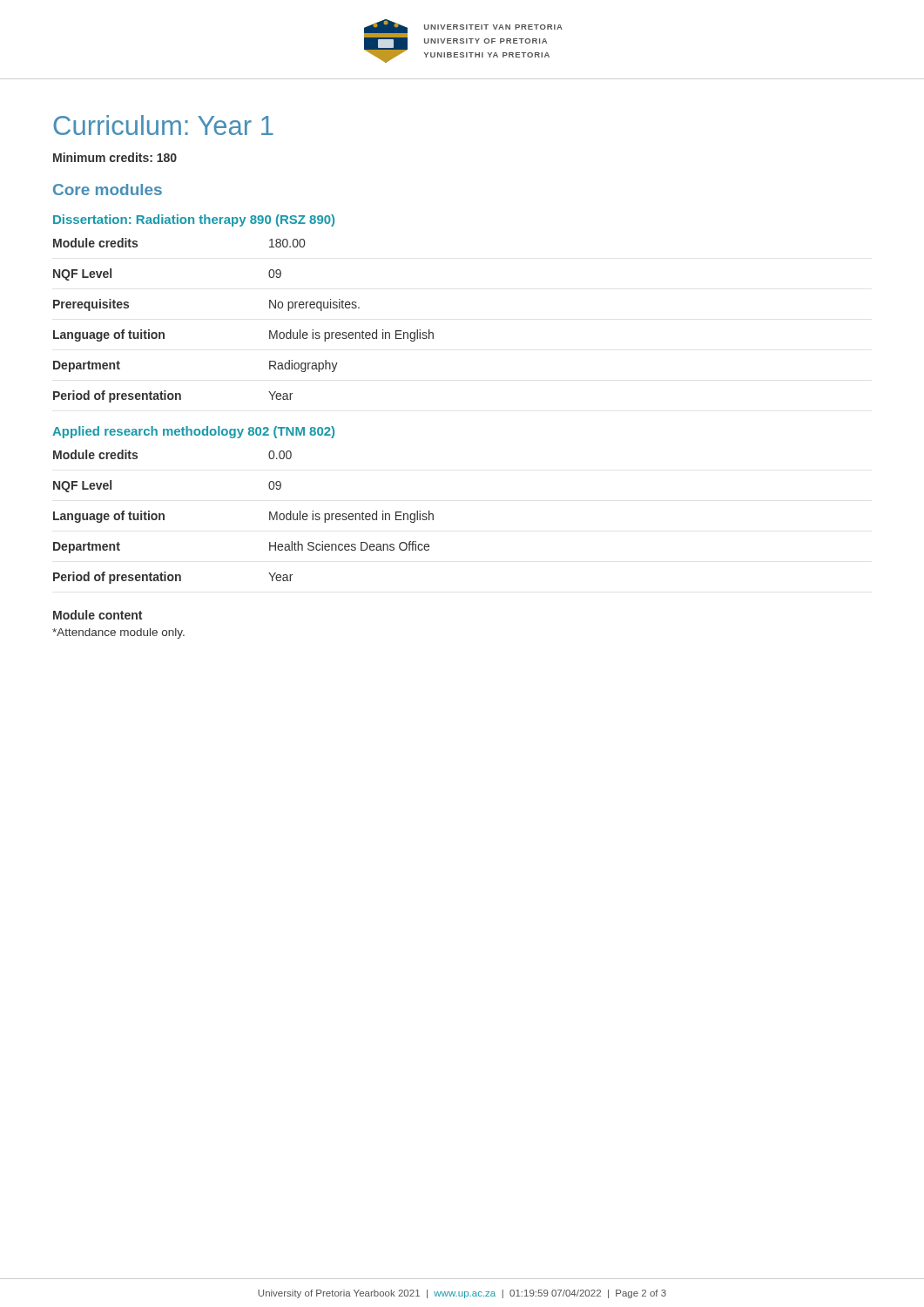Find the section header on this page that starts "Dissertation: Radiation therapy 890"
Viewport: 924px width, 1307px height.
194,219
